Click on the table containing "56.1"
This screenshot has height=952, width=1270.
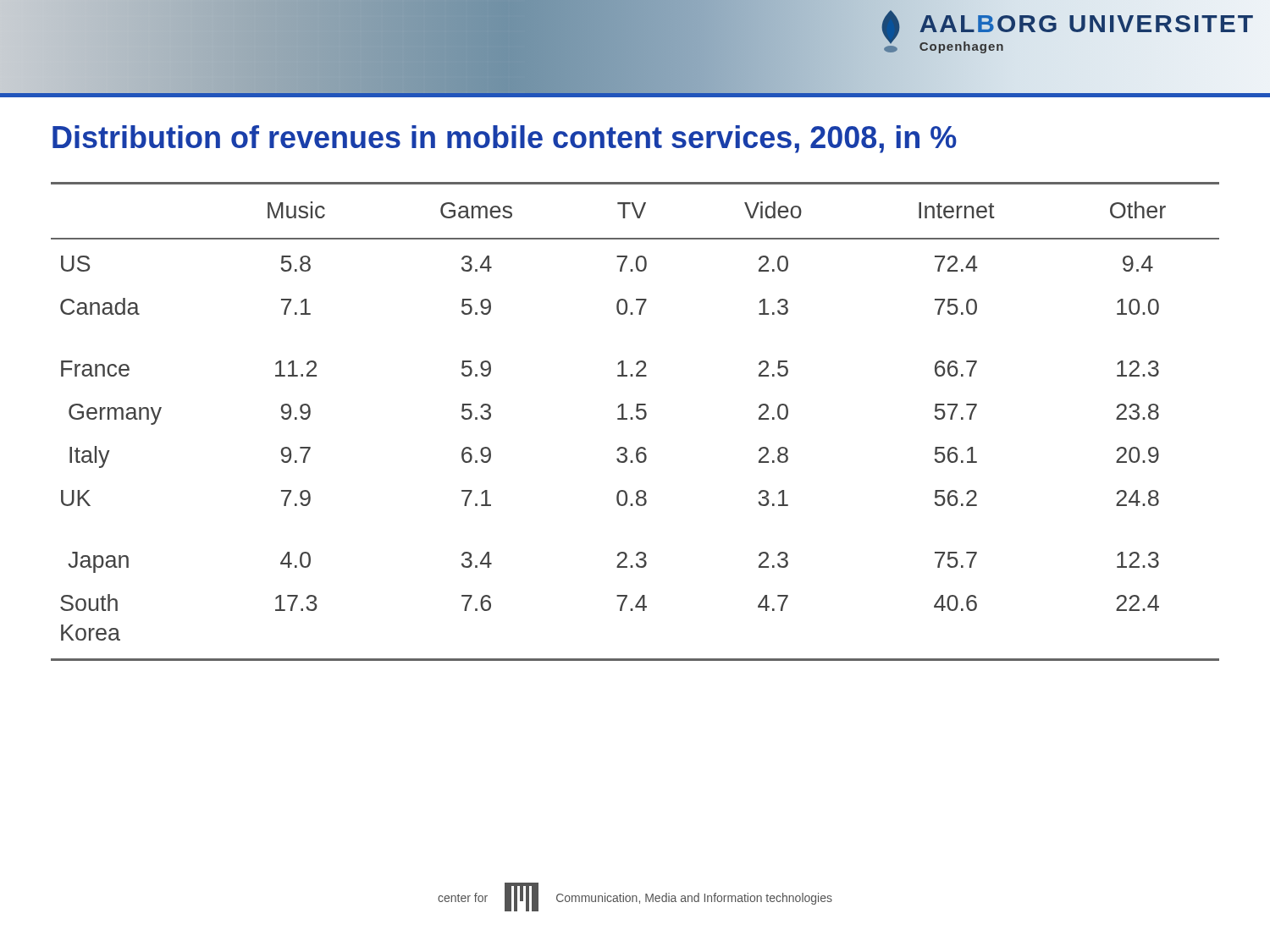635,425
